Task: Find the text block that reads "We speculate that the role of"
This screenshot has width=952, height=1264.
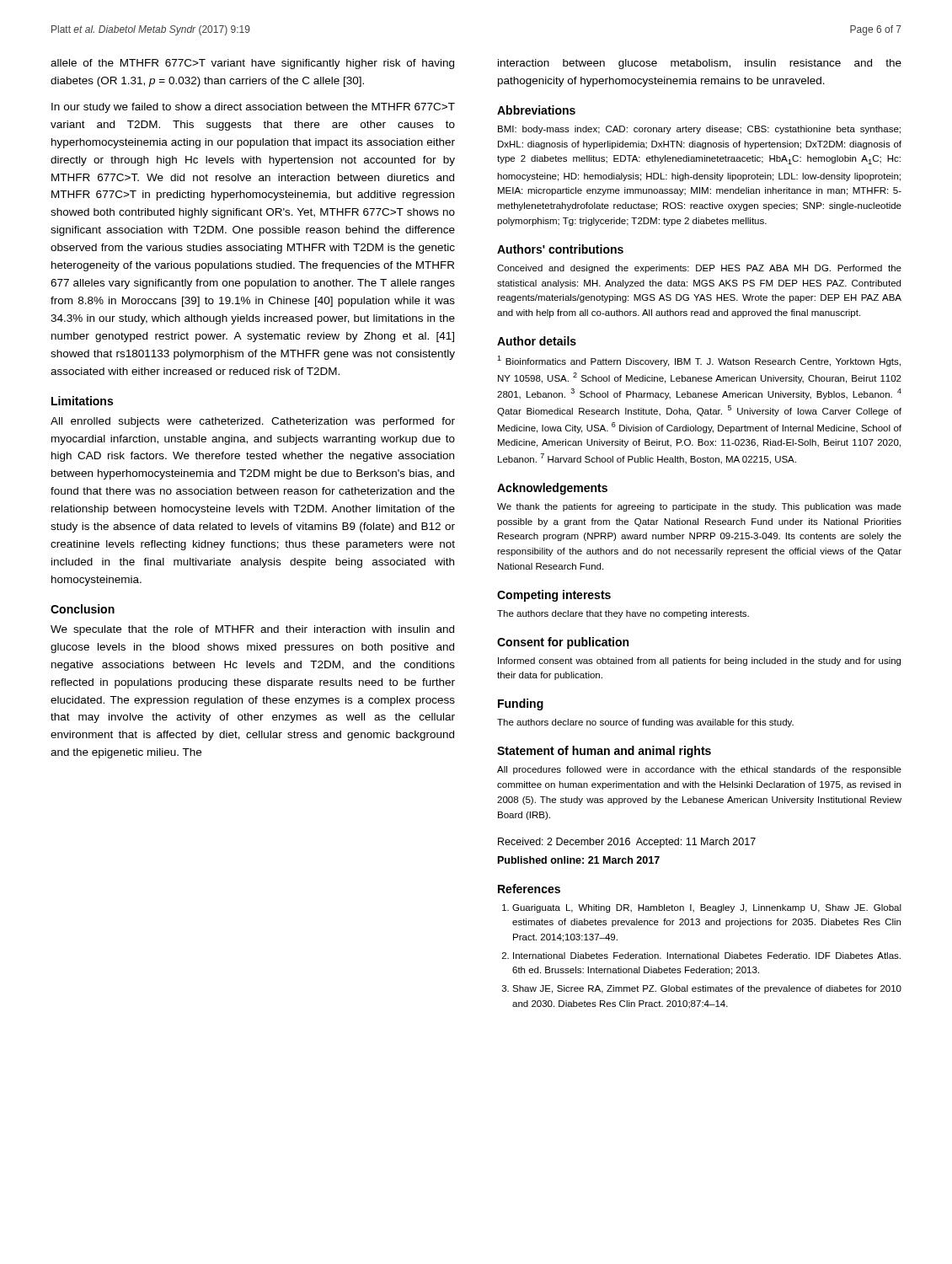Action: point(253,691)
